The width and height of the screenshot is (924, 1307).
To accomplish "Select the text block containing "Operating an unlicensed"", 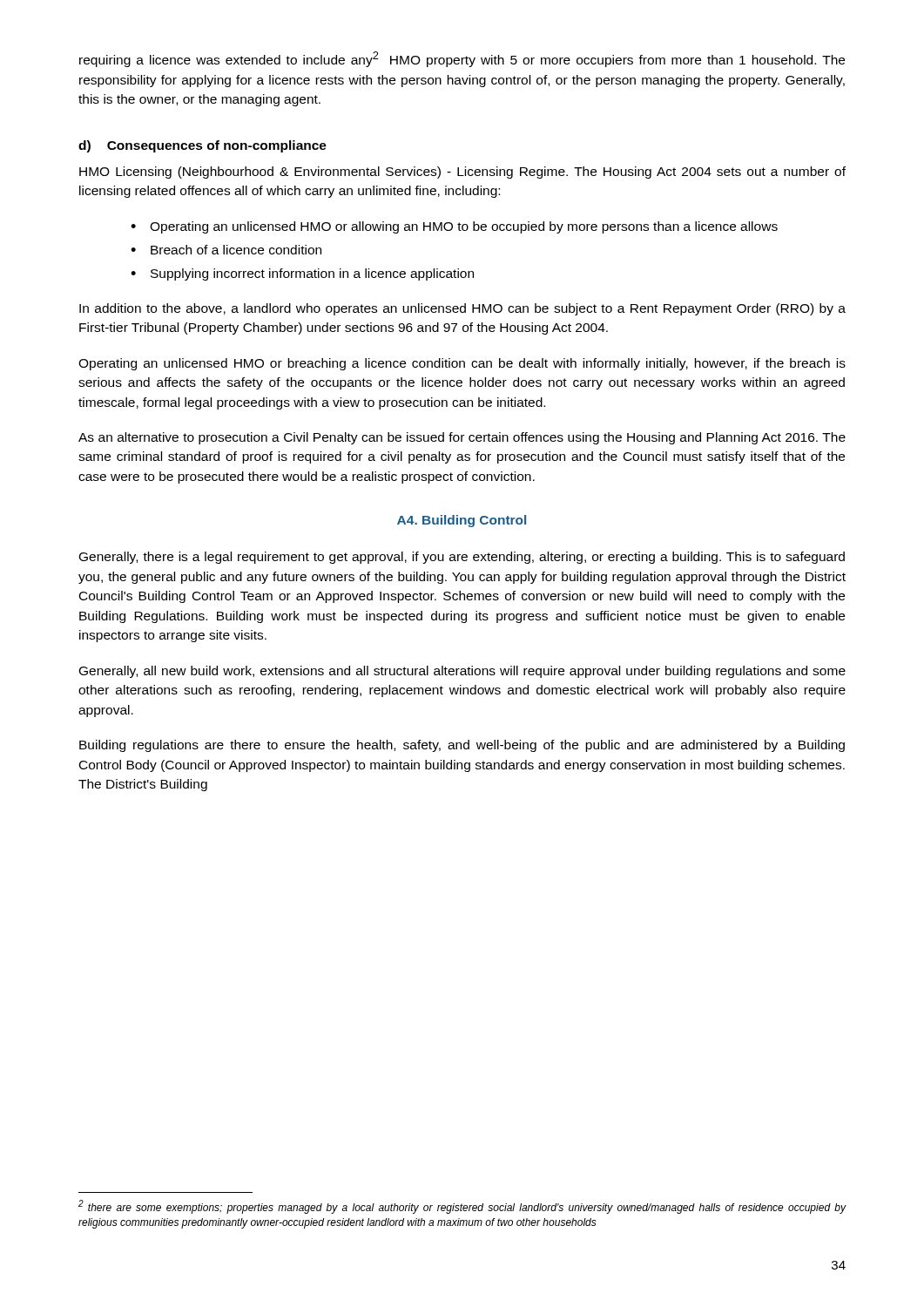I will coord(462,382).
